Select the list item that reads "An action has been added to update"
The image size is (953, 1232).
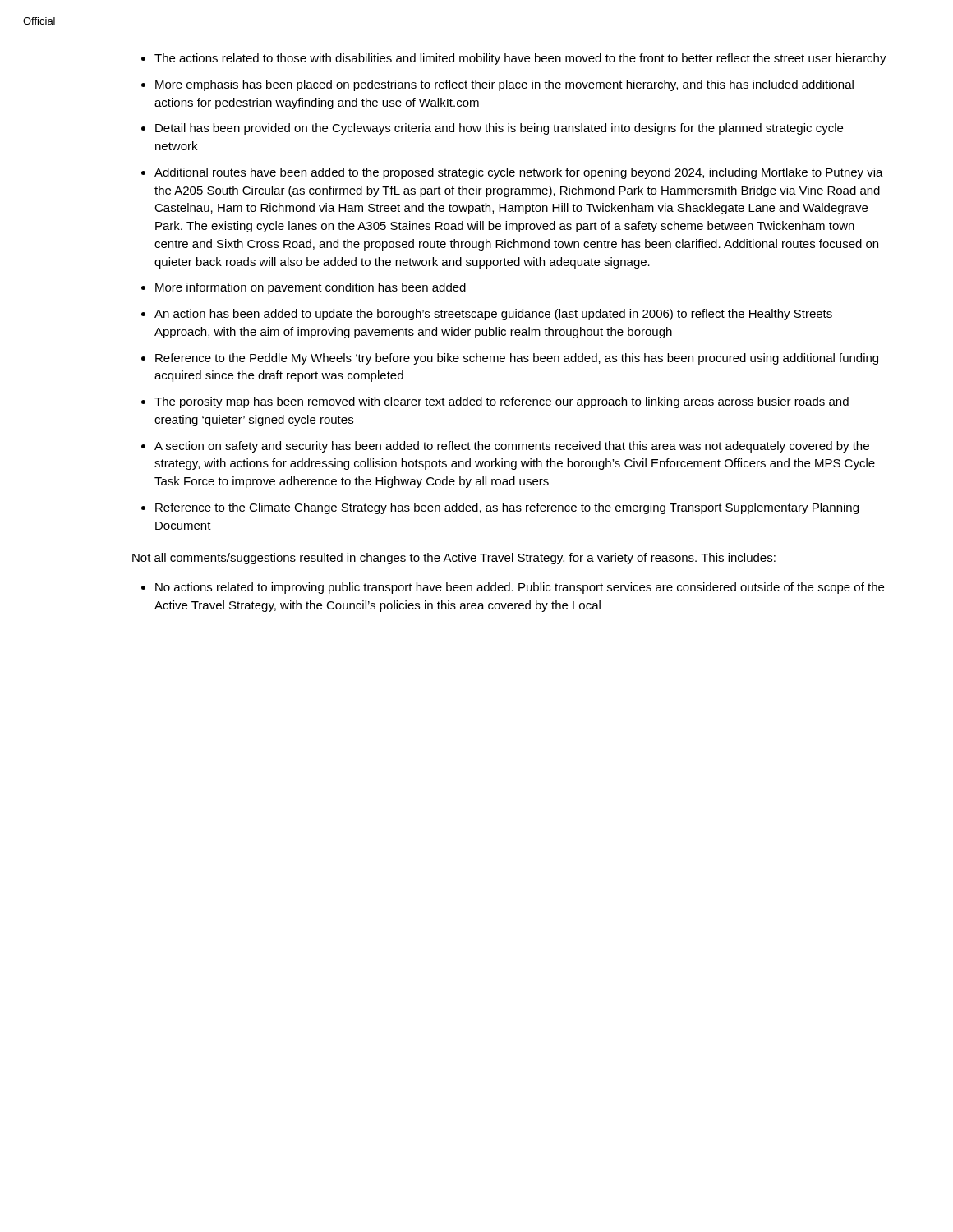tap(493, 322)
